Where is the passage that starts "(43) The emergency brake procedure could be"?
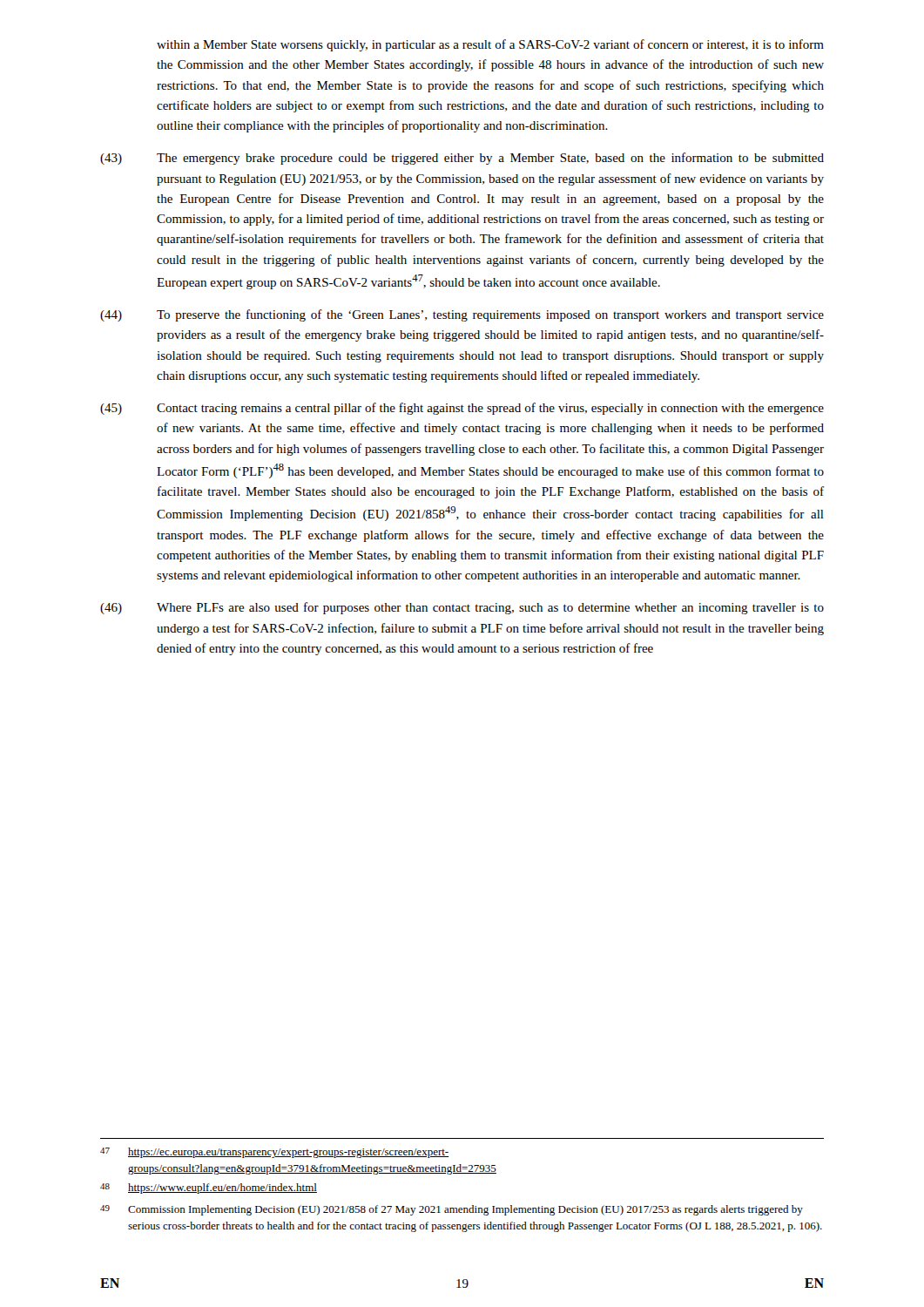This screenshot has height=1307, width=924. (x=462, y=221)
